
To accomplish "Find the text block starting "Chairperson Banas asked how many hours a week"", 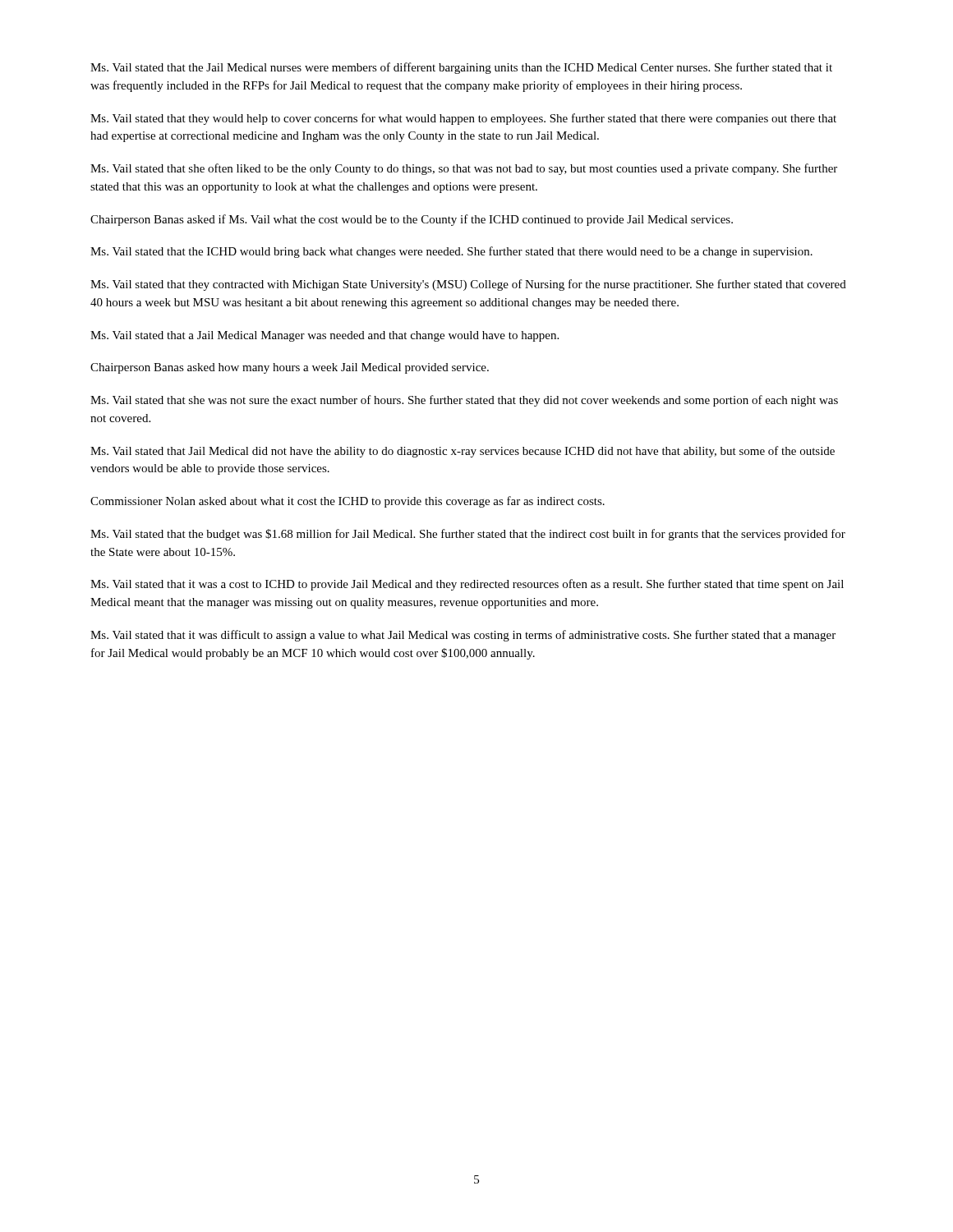I will tap(290, 367).
